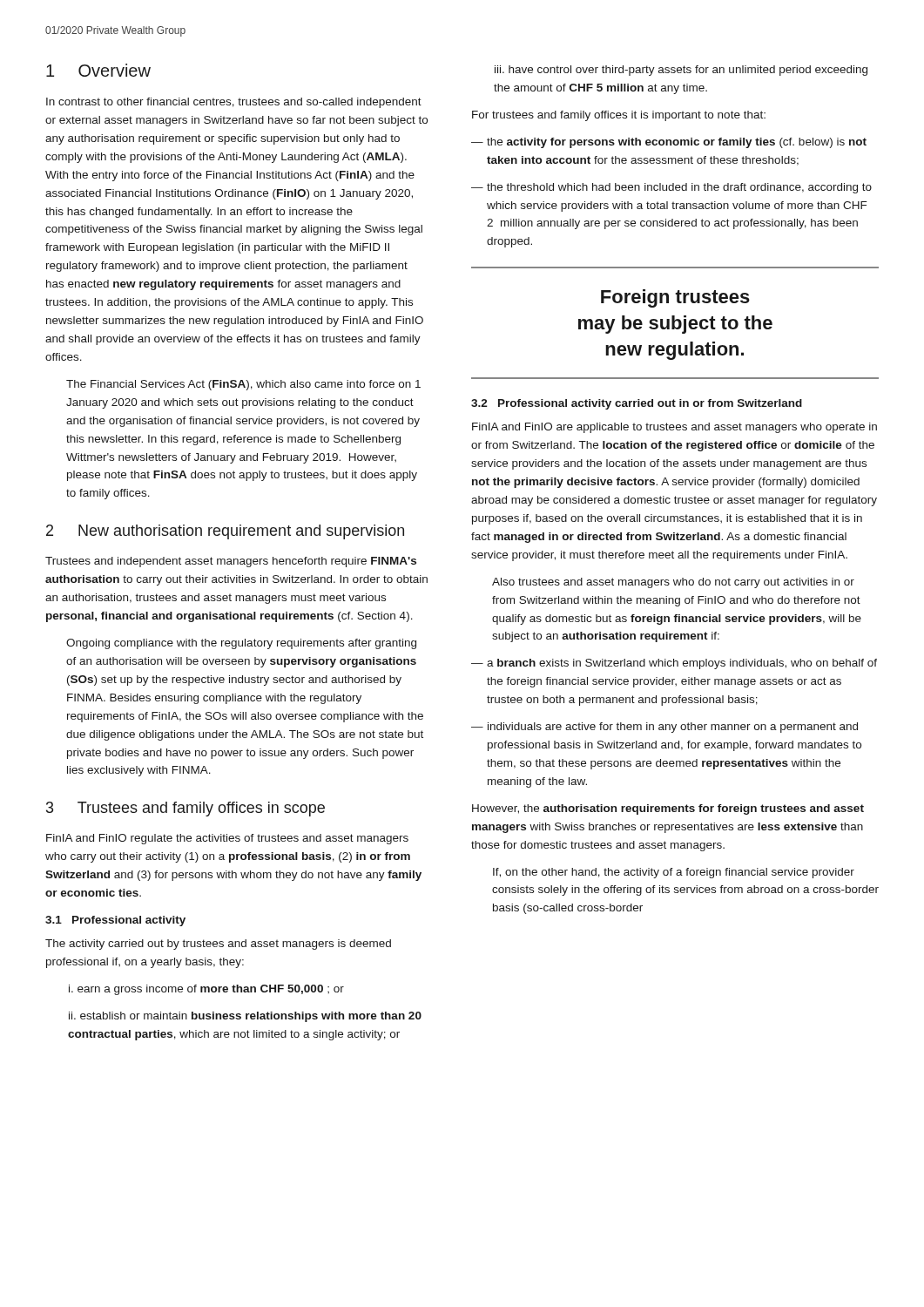924x1307 pixels.
Task: Point to the section header beginning "3.2 Professional activity carried out in or from"
Action: click(675, 404)
